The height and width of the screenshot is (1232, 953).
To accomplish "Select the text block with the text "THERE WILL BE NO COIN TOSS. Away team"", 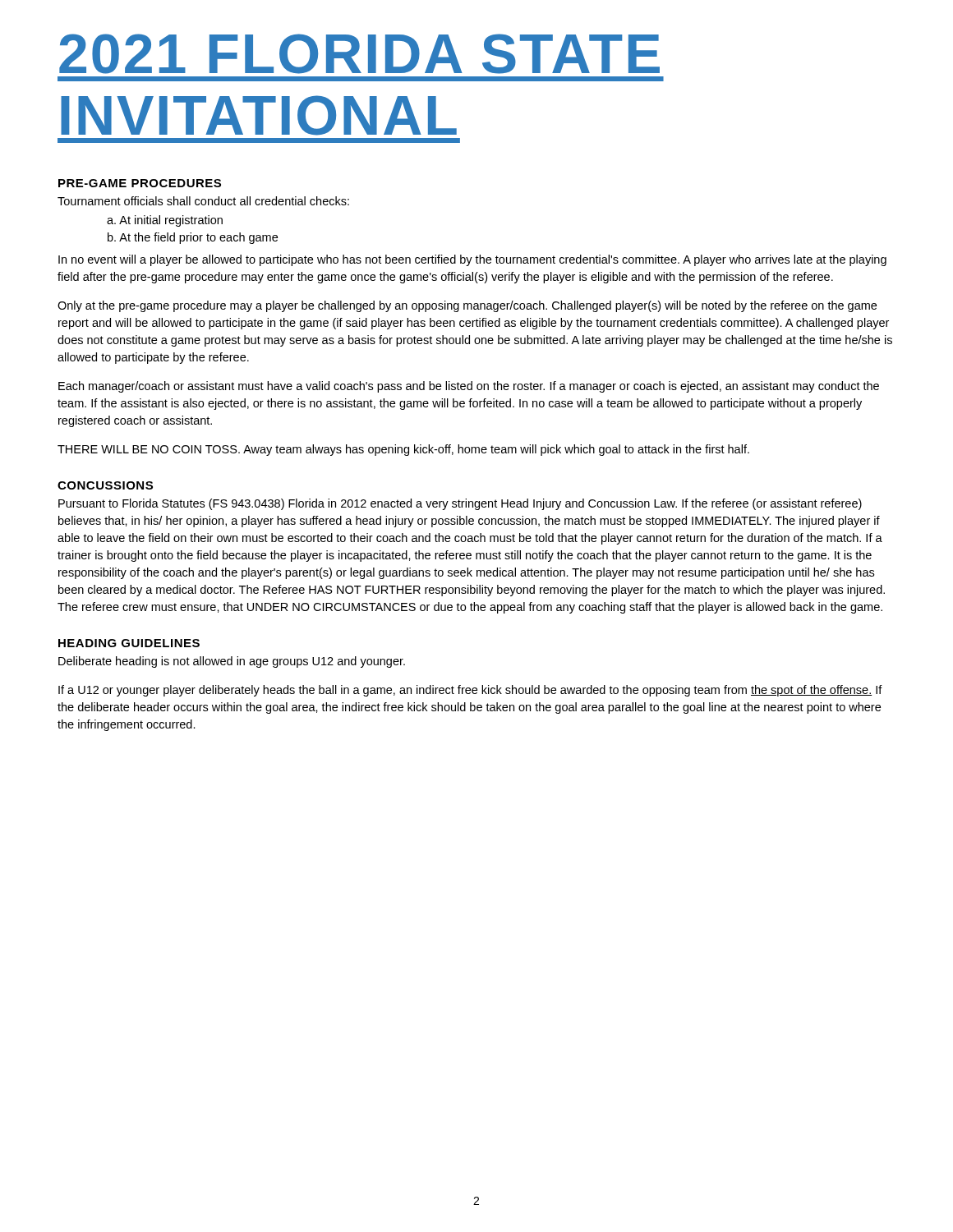I will 404,449.
